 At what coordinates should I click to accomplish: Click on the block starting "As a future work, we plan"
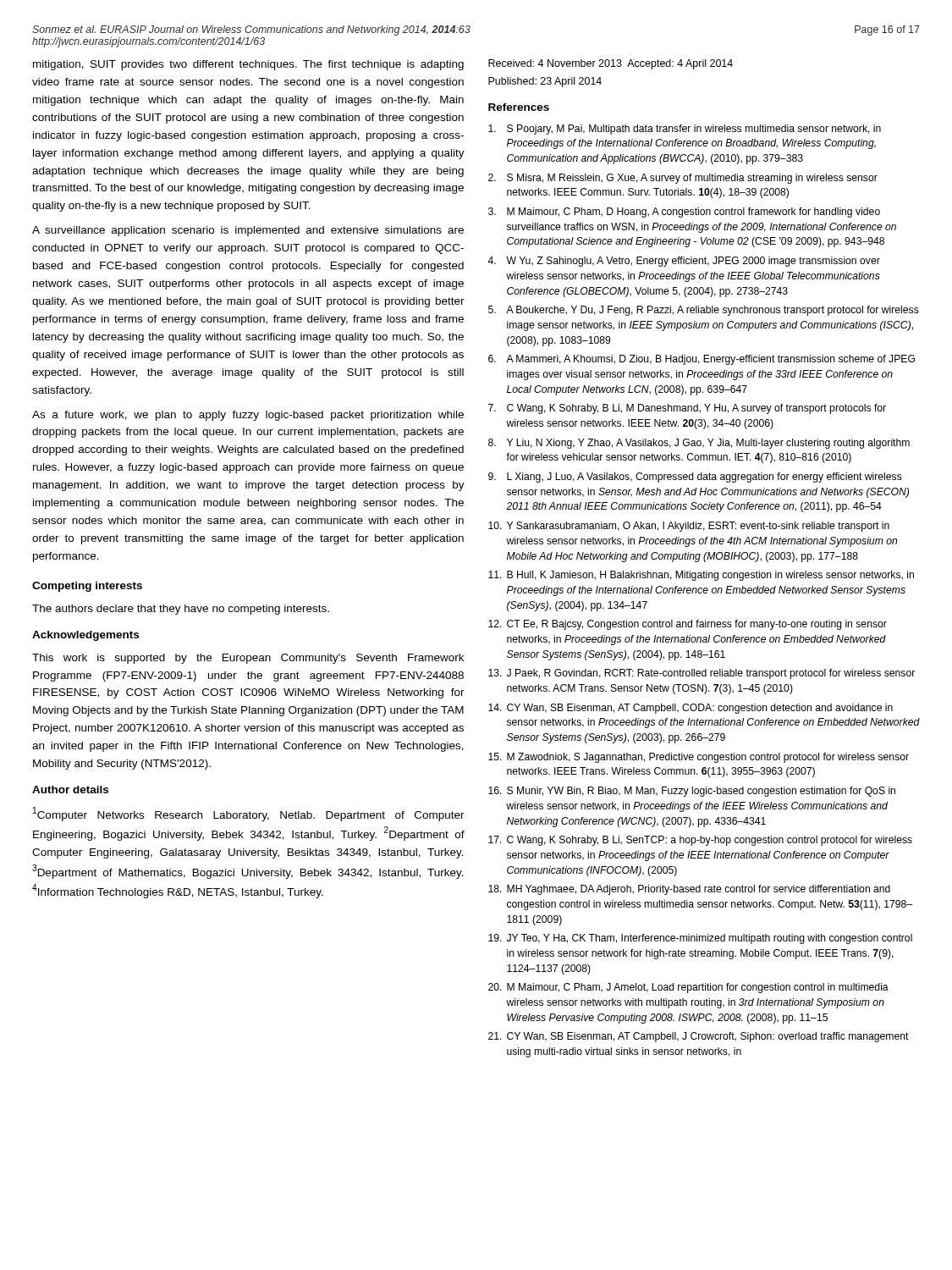click(x=248, y=486)
